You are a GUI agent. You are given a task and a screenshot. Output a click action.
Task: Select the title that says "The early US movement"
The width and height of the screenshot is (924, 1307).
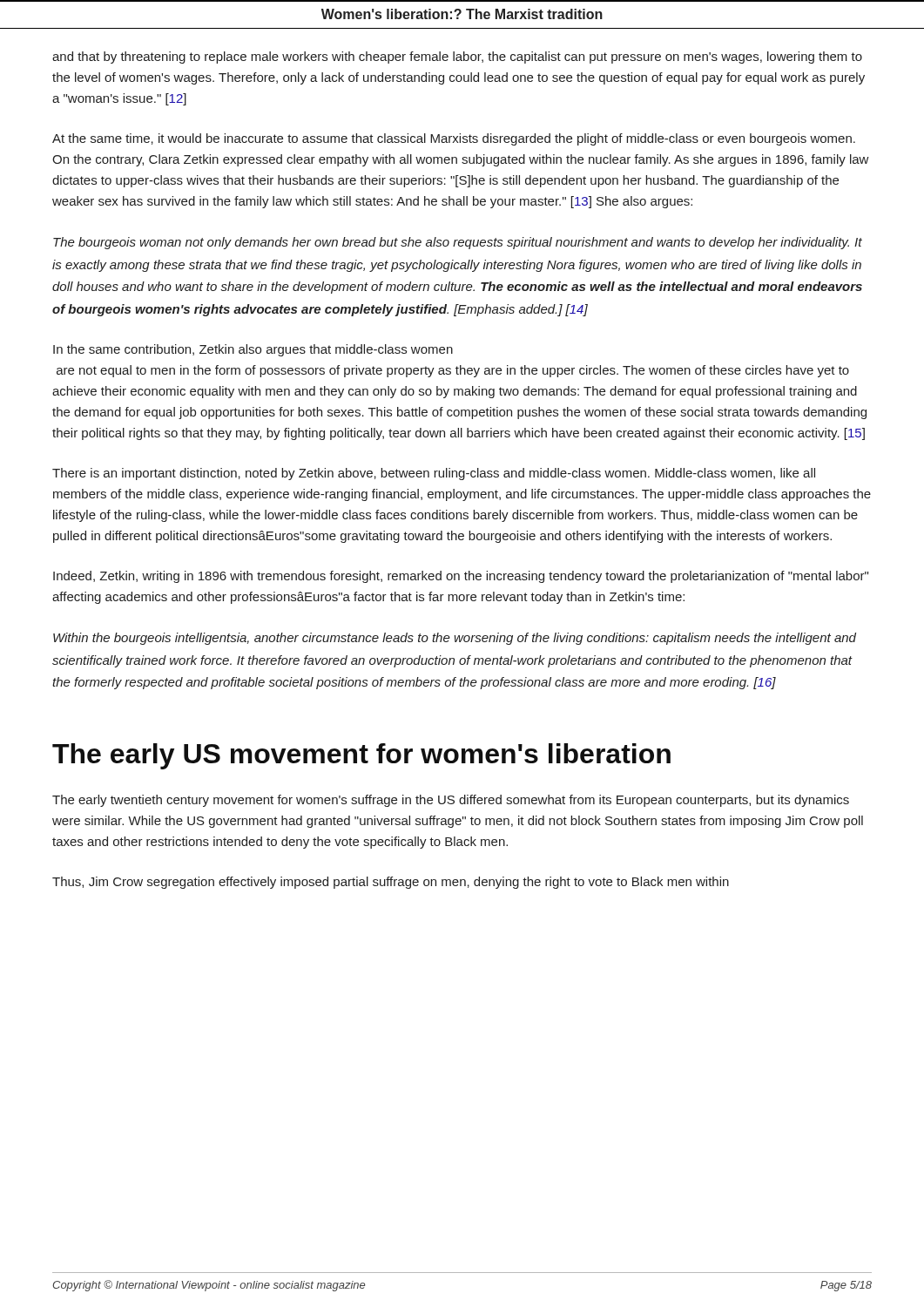tap(362, 753)
